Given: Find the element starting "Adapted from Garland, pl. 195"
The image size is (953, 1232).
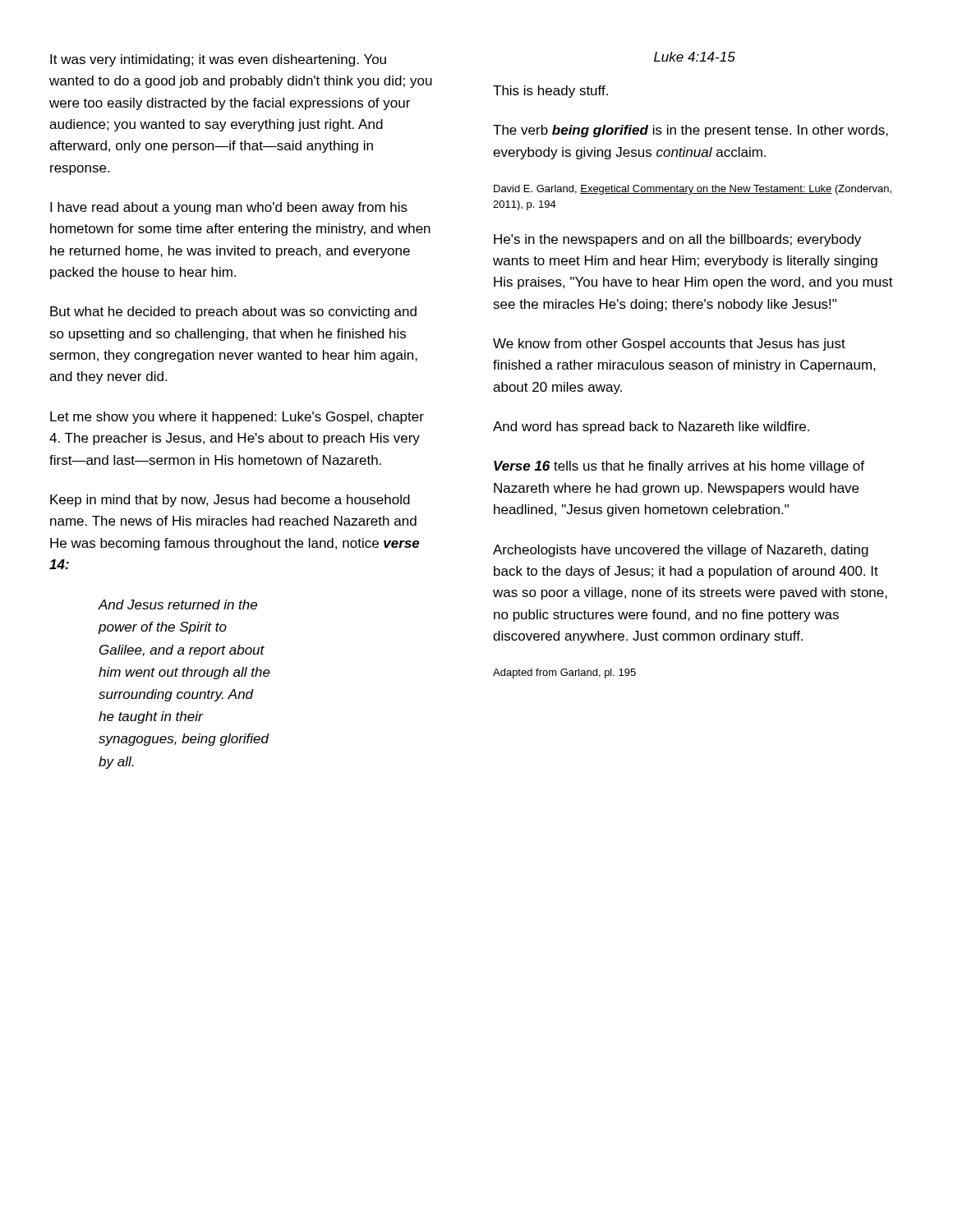Looking at the screenshot, I should (564, 672).
